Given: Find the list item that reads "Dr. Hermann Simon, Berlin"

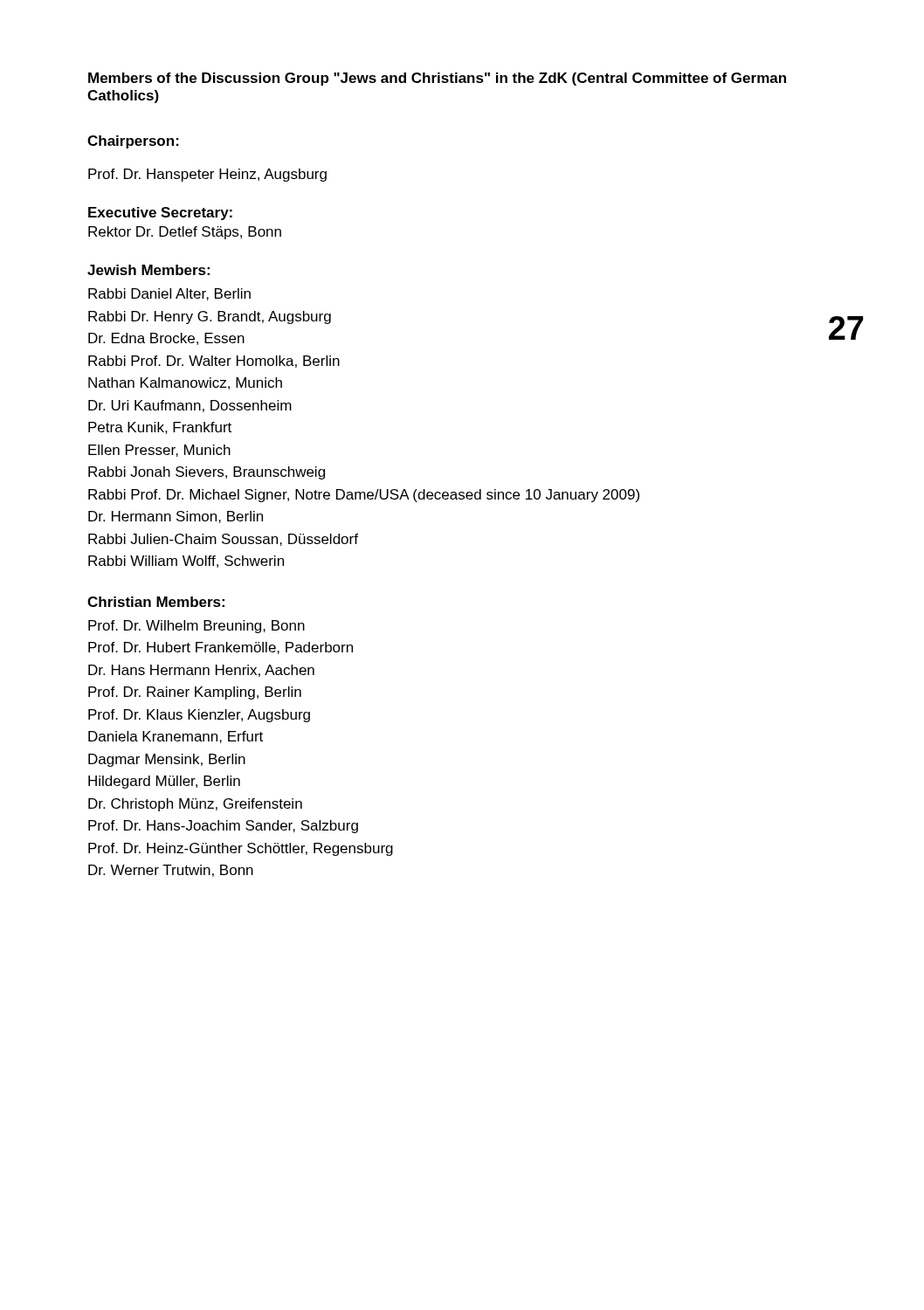Looking at the screenshot, I should click(x=176, y=517).
